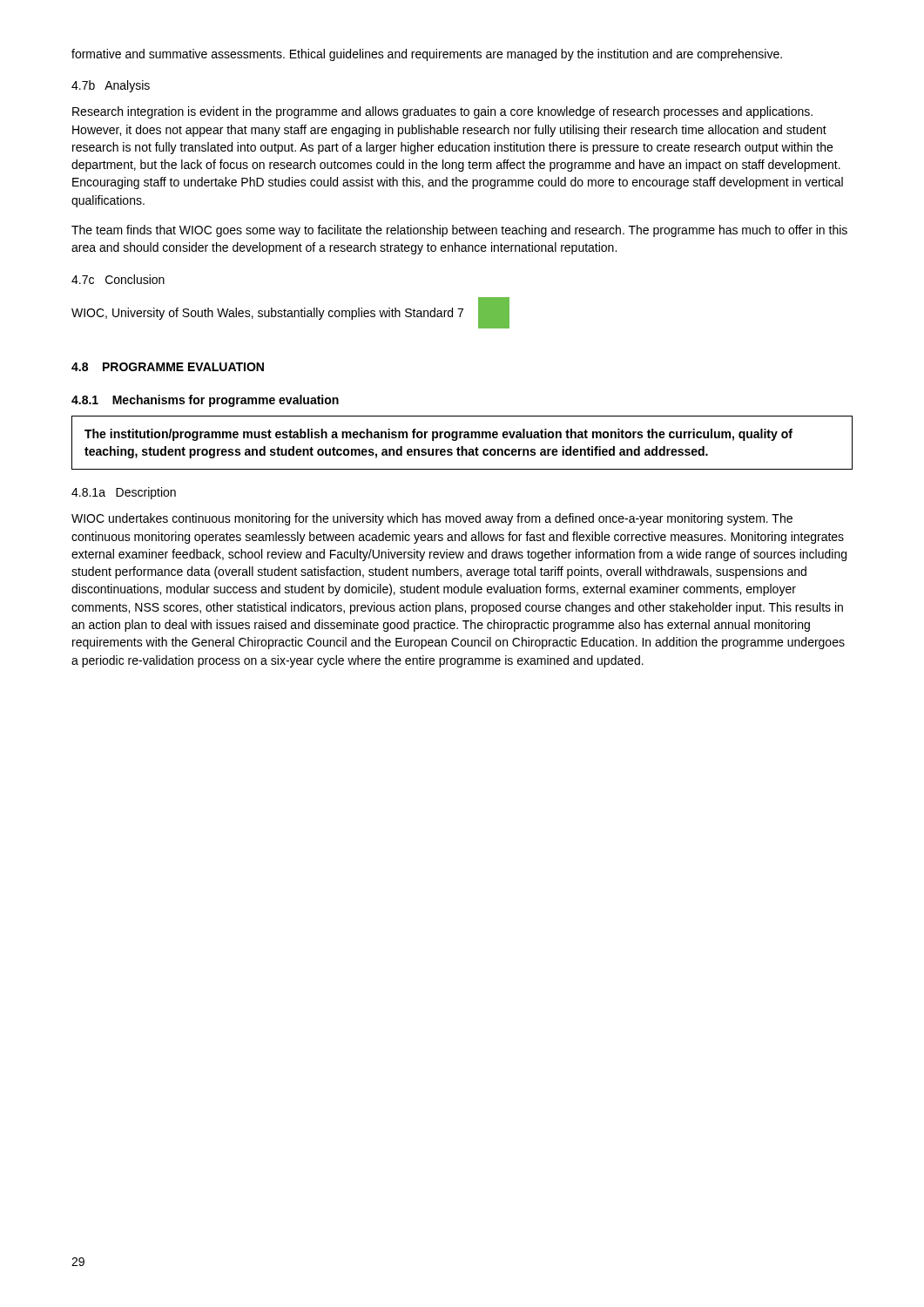The width and height of the screenshot is (924, 1307).
Task: Where does it say "4.8.1 Mechanisms for programme evaluation"?
Action: 205,400
